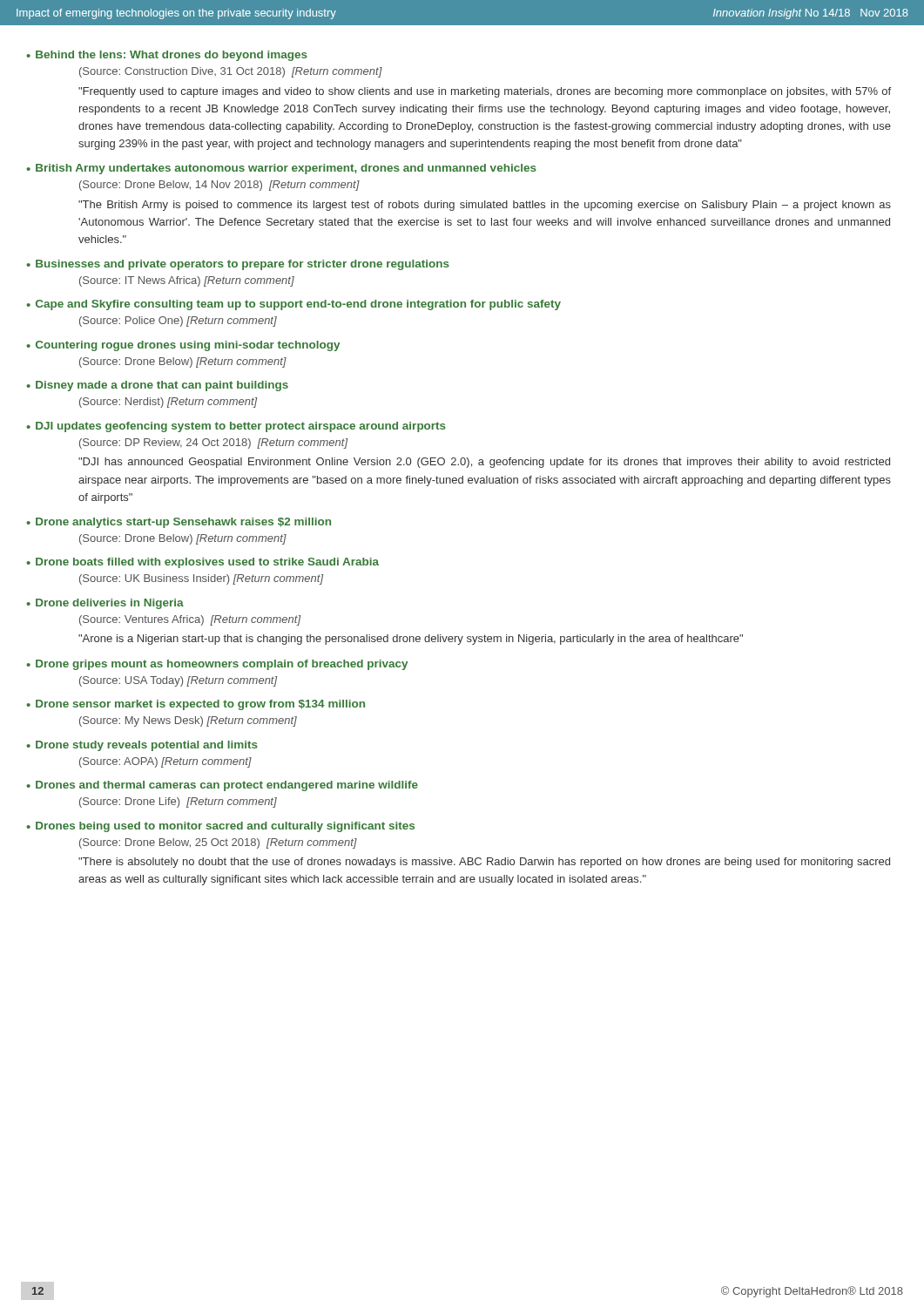Navigate to the passage starting "• DJI updates geofencing system to better"

point(459,463)
